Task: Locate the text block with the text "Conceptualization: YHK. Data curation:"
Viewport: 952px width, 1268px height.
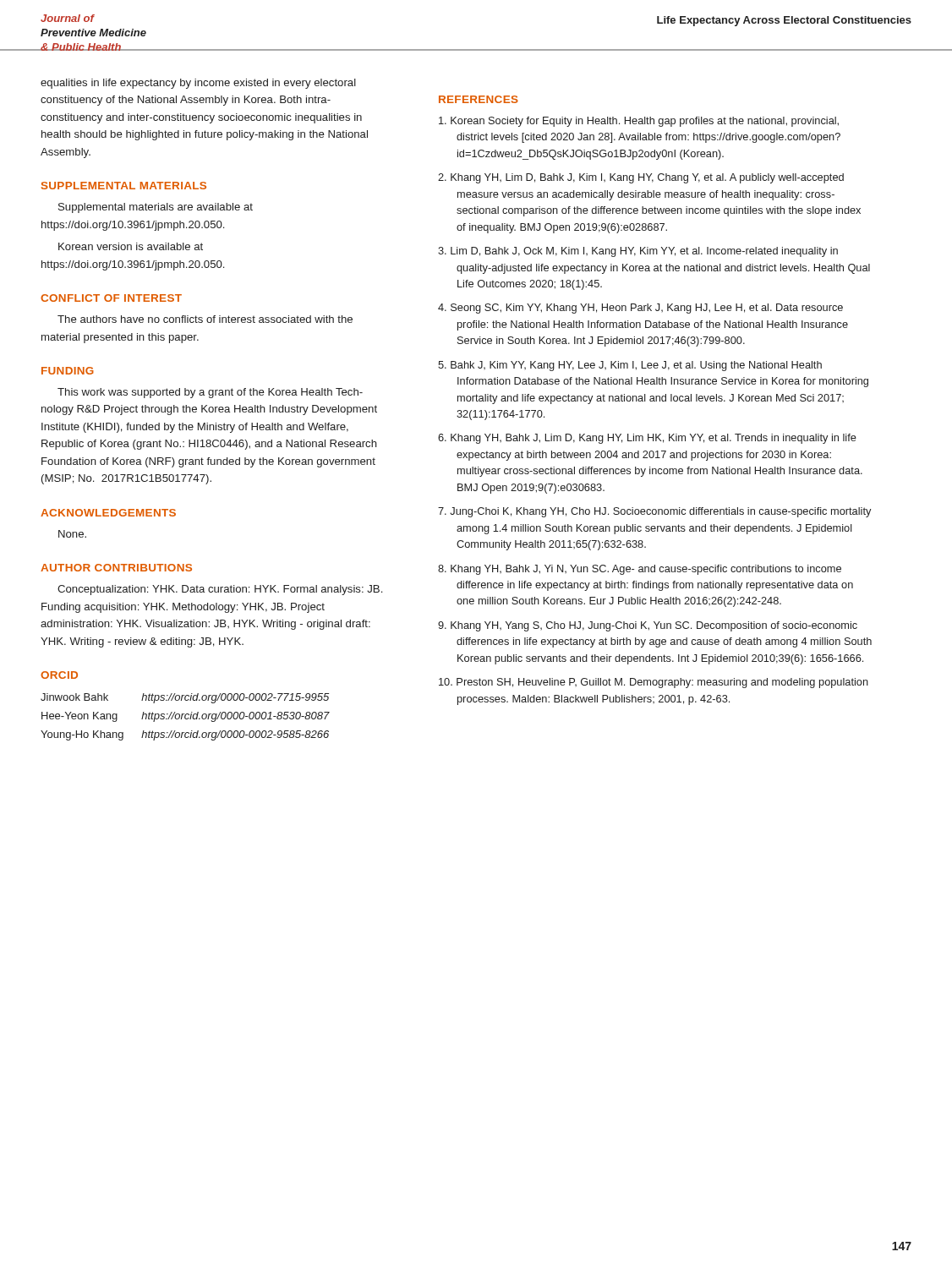Action: click(215, 615)
